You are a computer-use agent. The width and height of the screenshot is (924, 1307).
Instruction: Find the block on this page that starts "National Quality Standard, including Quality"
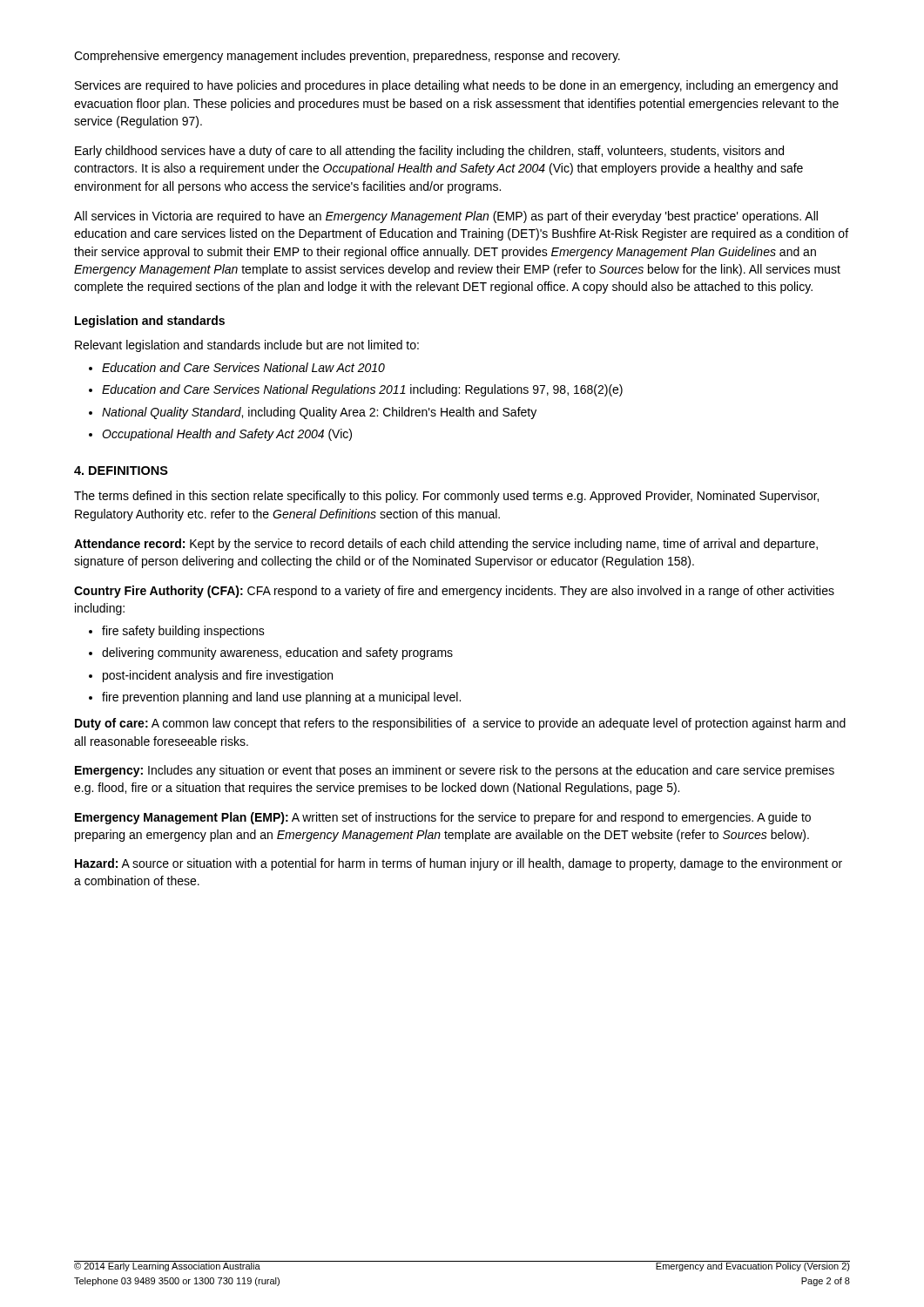tap(319, 412)
